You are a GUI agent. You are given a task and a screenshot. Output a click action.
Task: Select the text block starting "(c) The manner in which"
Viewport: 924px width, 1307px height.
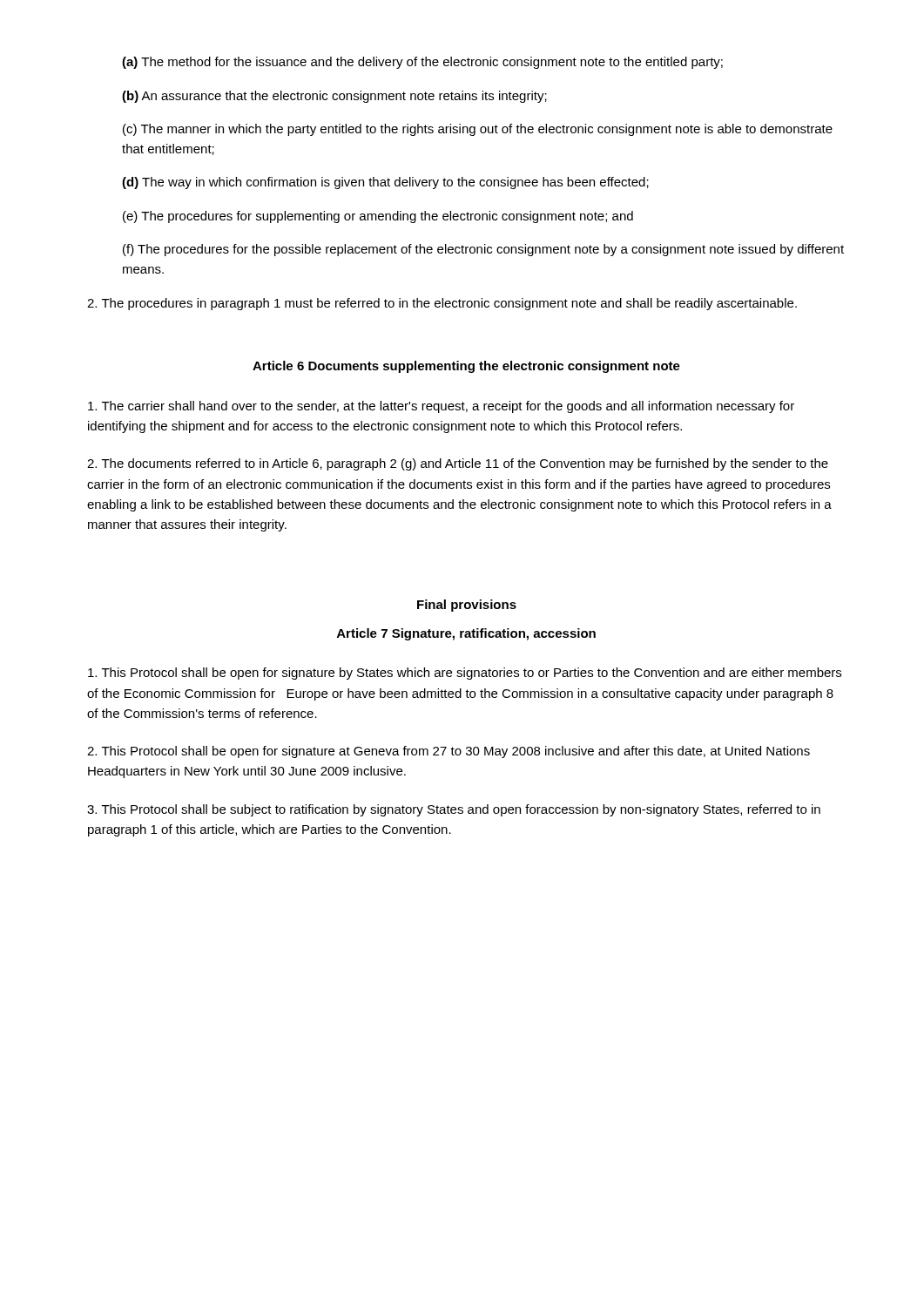click(x=477, y=138)
